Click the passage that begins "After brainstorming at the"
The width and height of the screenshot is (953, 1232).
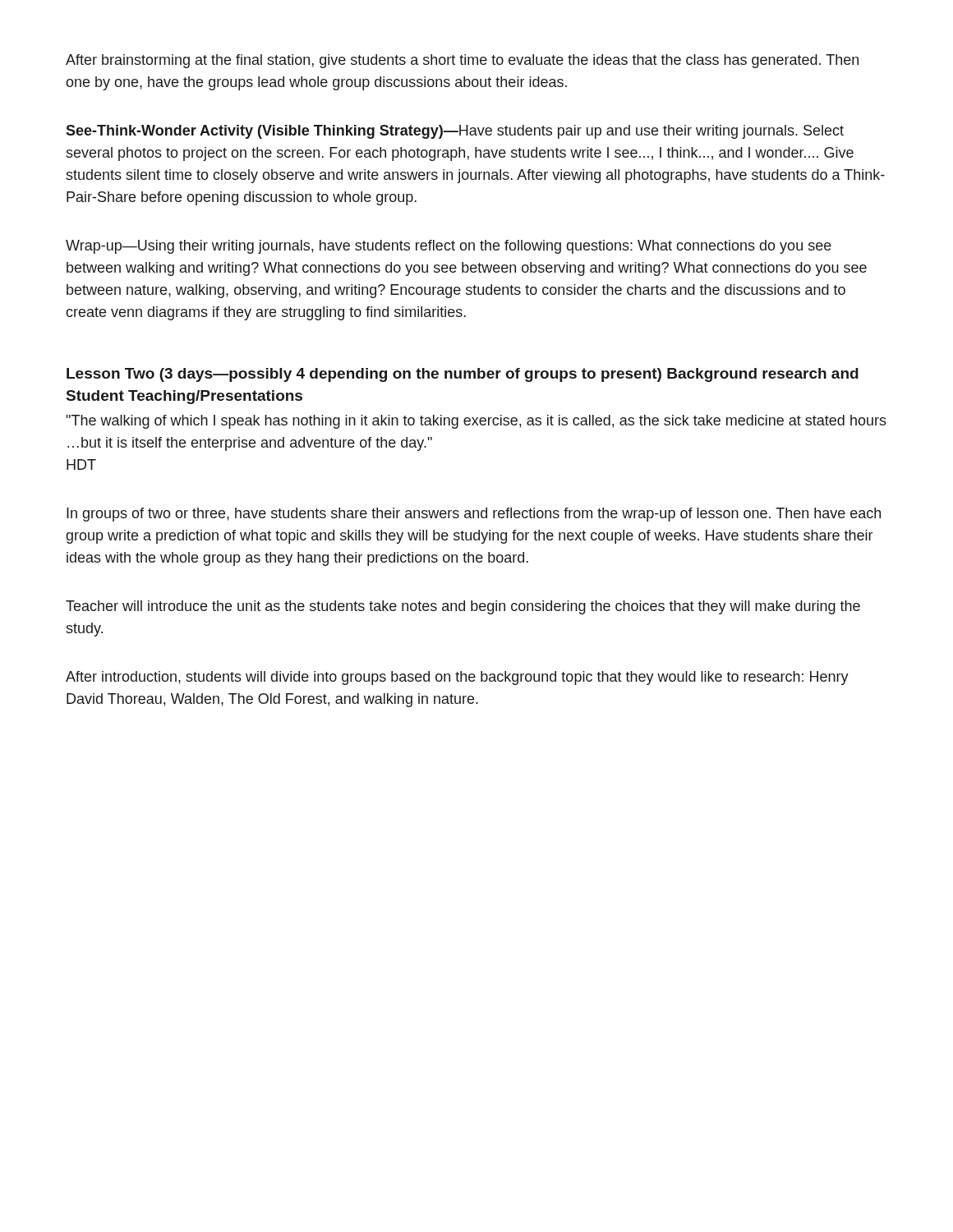(x=463, y=71)
